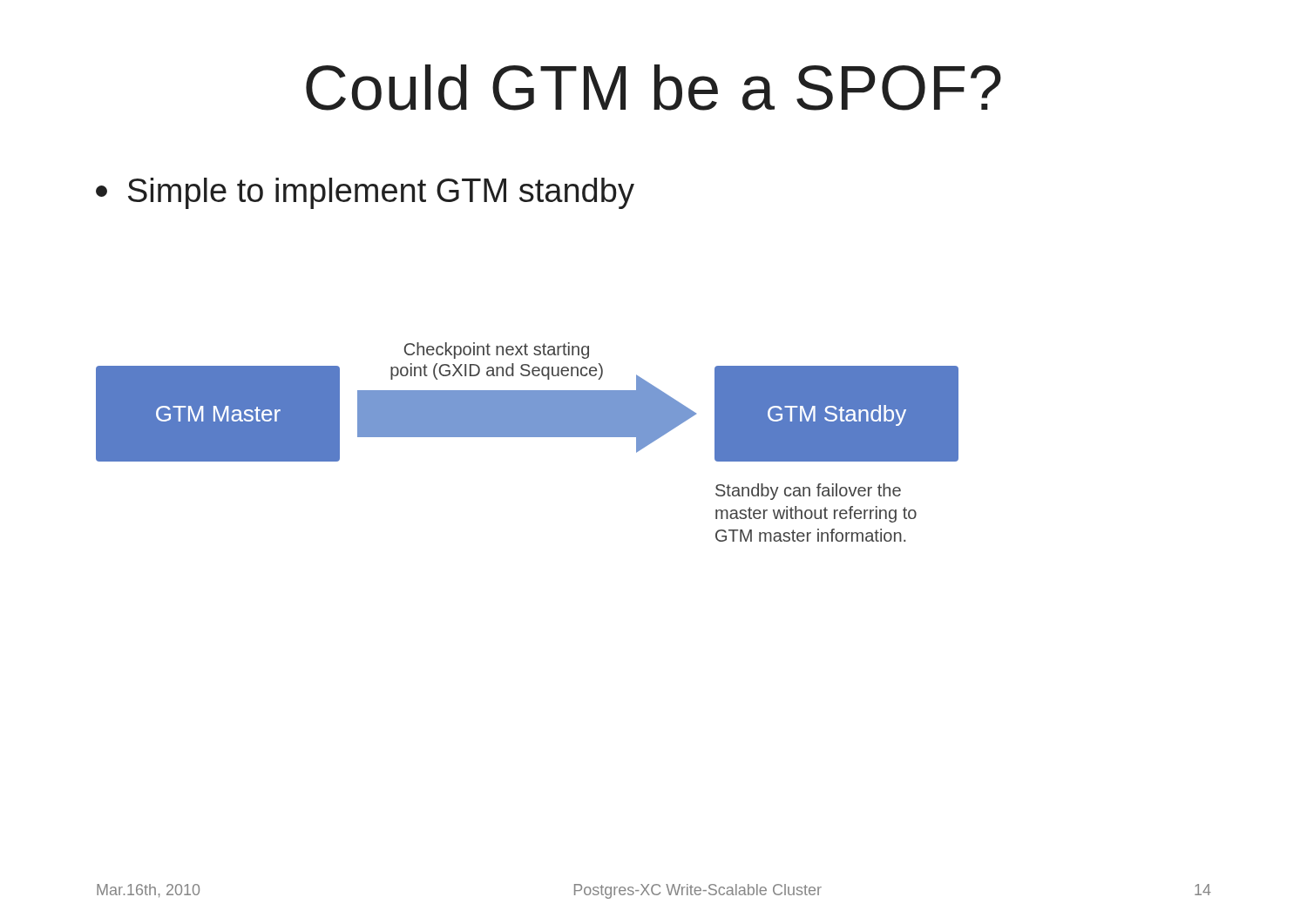Find the text starting "Simple to implement GTM standby"
Image resolution: width=1307 pixels, height=924 pixels.
[365, 191]
